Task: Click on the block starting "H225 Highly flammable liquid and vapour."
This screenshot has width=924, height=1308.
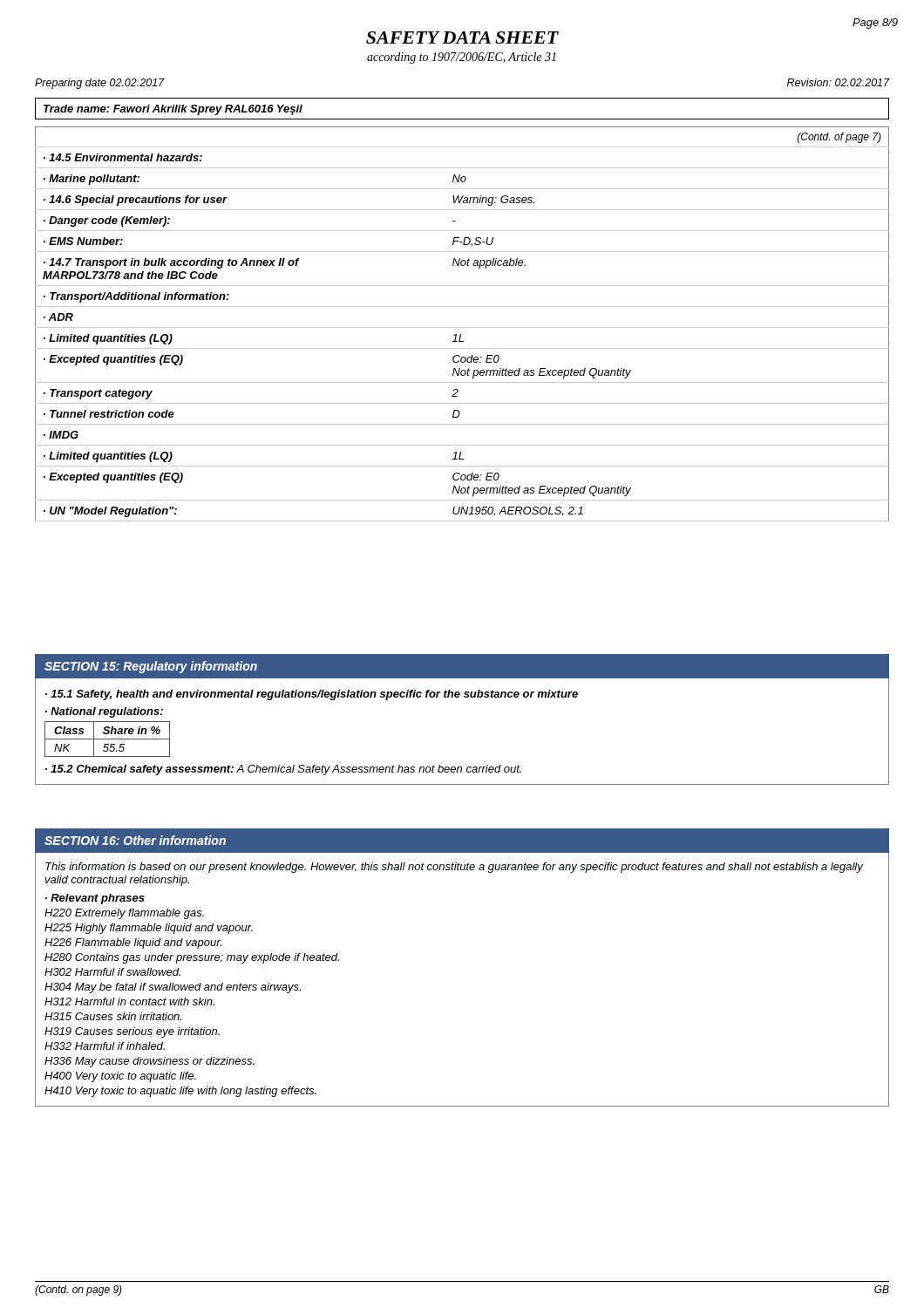Action: (149, 927)
